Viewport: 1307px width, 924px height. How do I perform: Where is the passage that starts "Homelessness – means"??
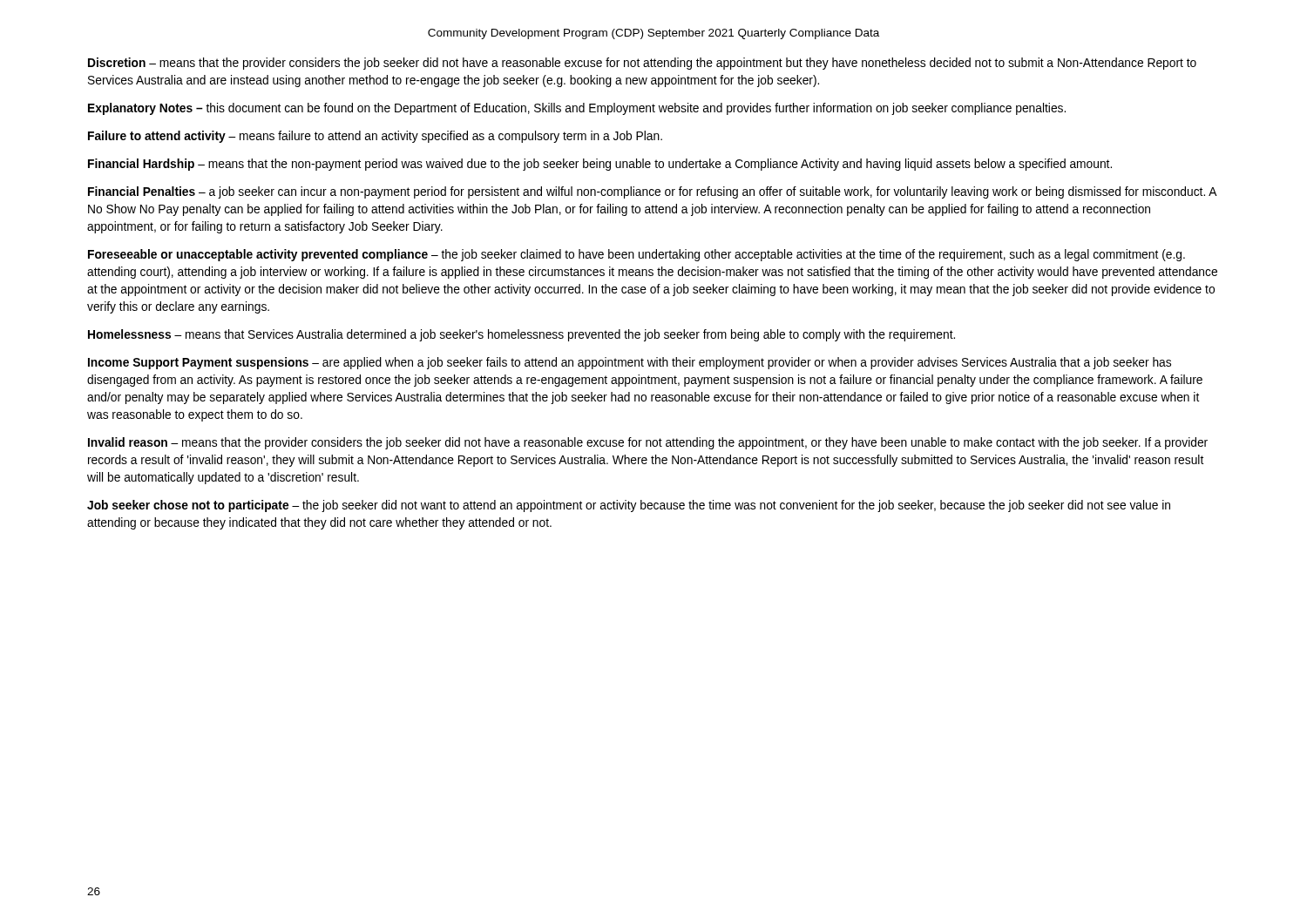(522, 335)
